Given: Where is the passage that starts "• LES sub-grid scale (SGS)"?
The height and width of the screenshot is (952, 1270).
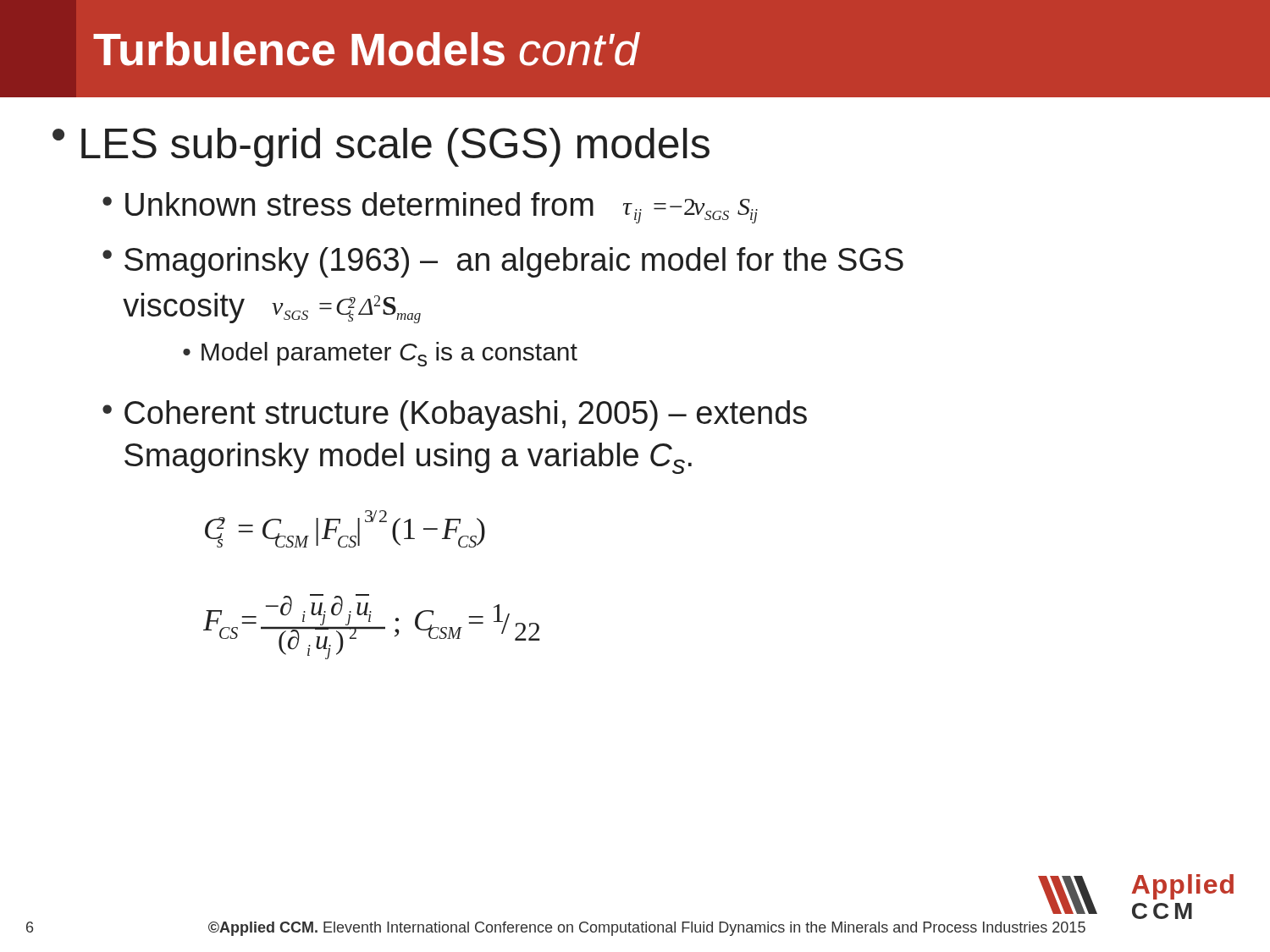Looking at the screenshot, I should pyautogui.click(x=381, y=144).
